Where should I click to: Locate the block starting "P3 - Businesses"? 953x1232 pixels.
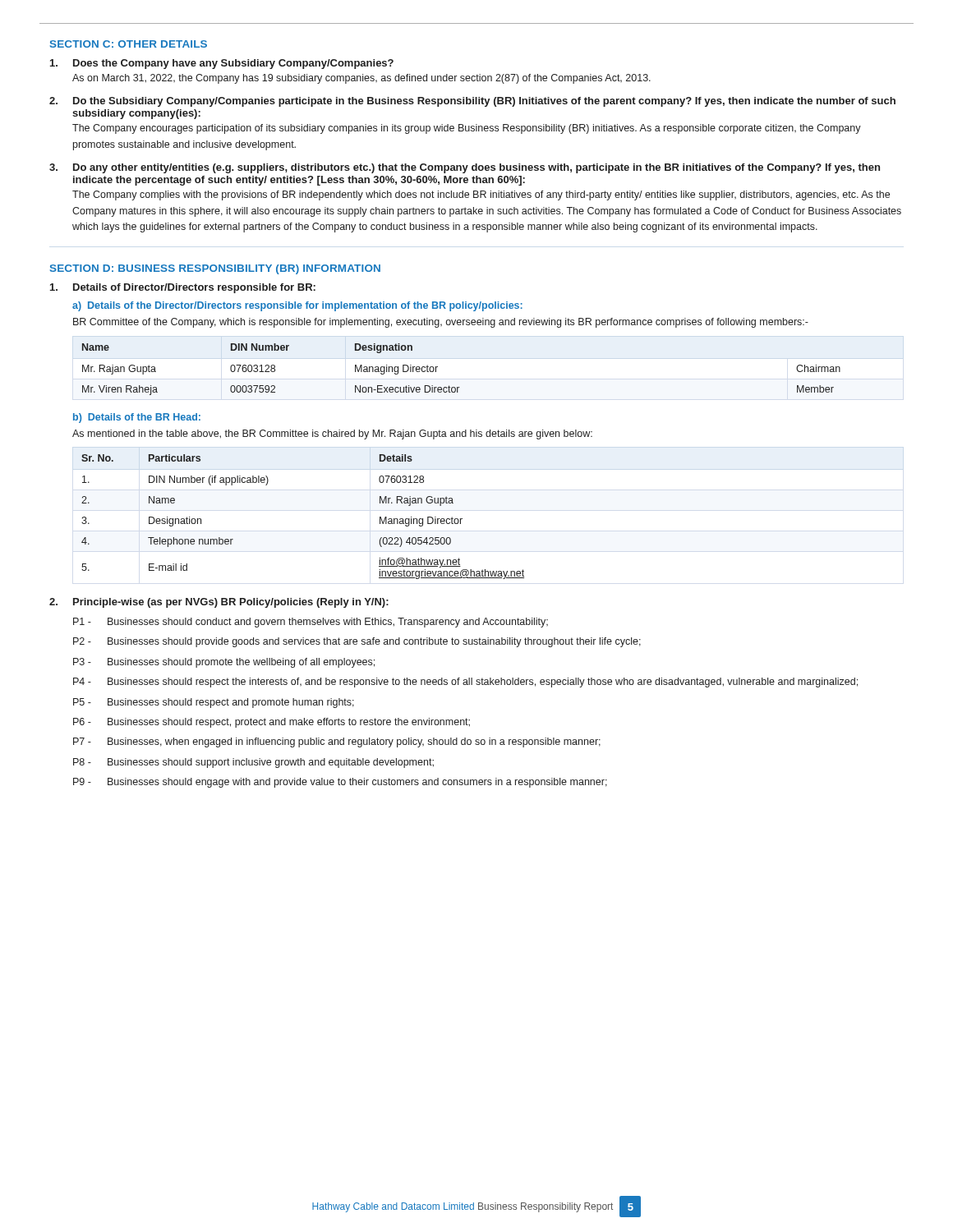[224, 663]
